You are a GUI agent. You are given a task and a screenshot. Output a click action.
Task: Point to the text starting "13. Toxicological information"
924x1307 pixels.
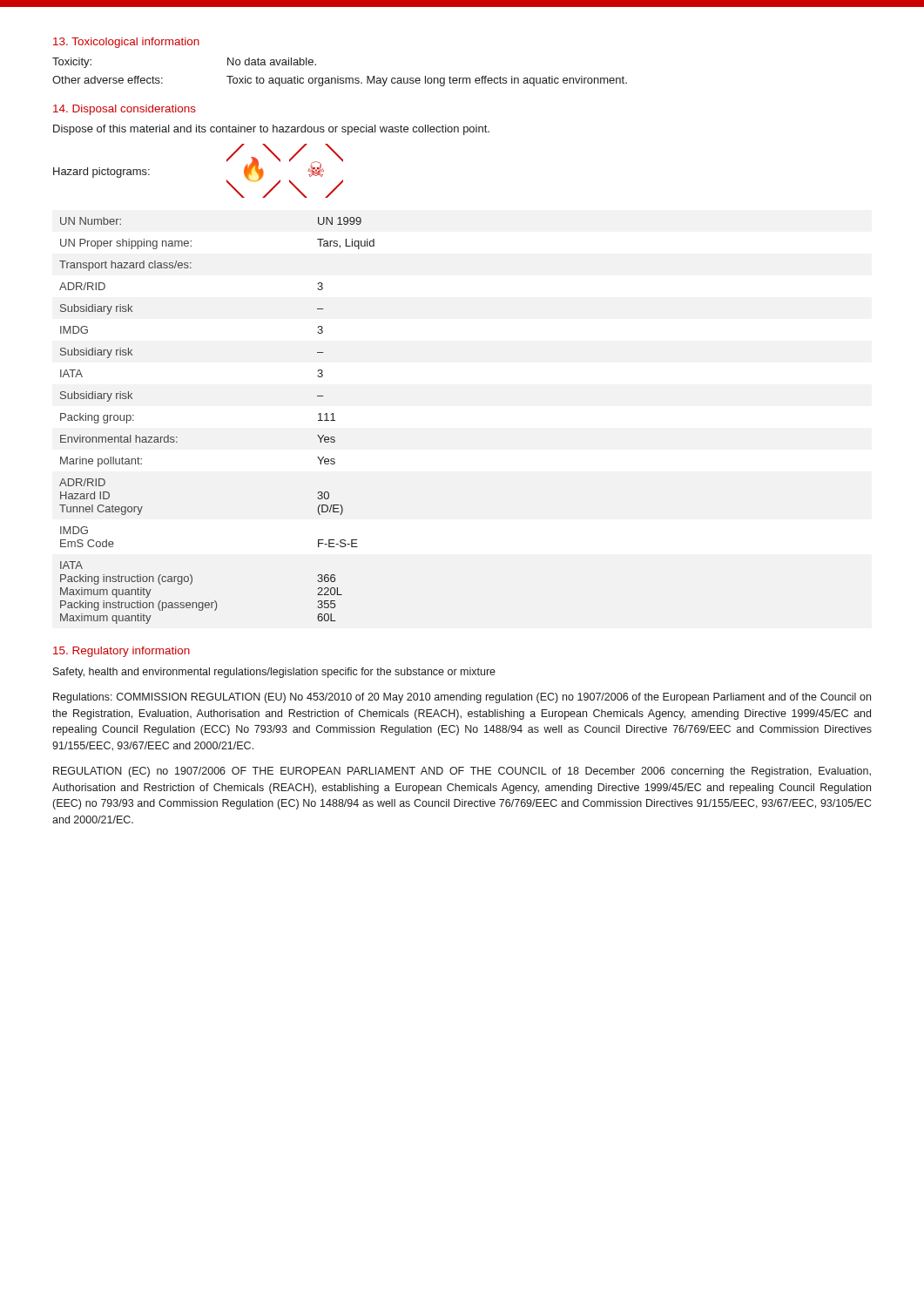(126, 41)
